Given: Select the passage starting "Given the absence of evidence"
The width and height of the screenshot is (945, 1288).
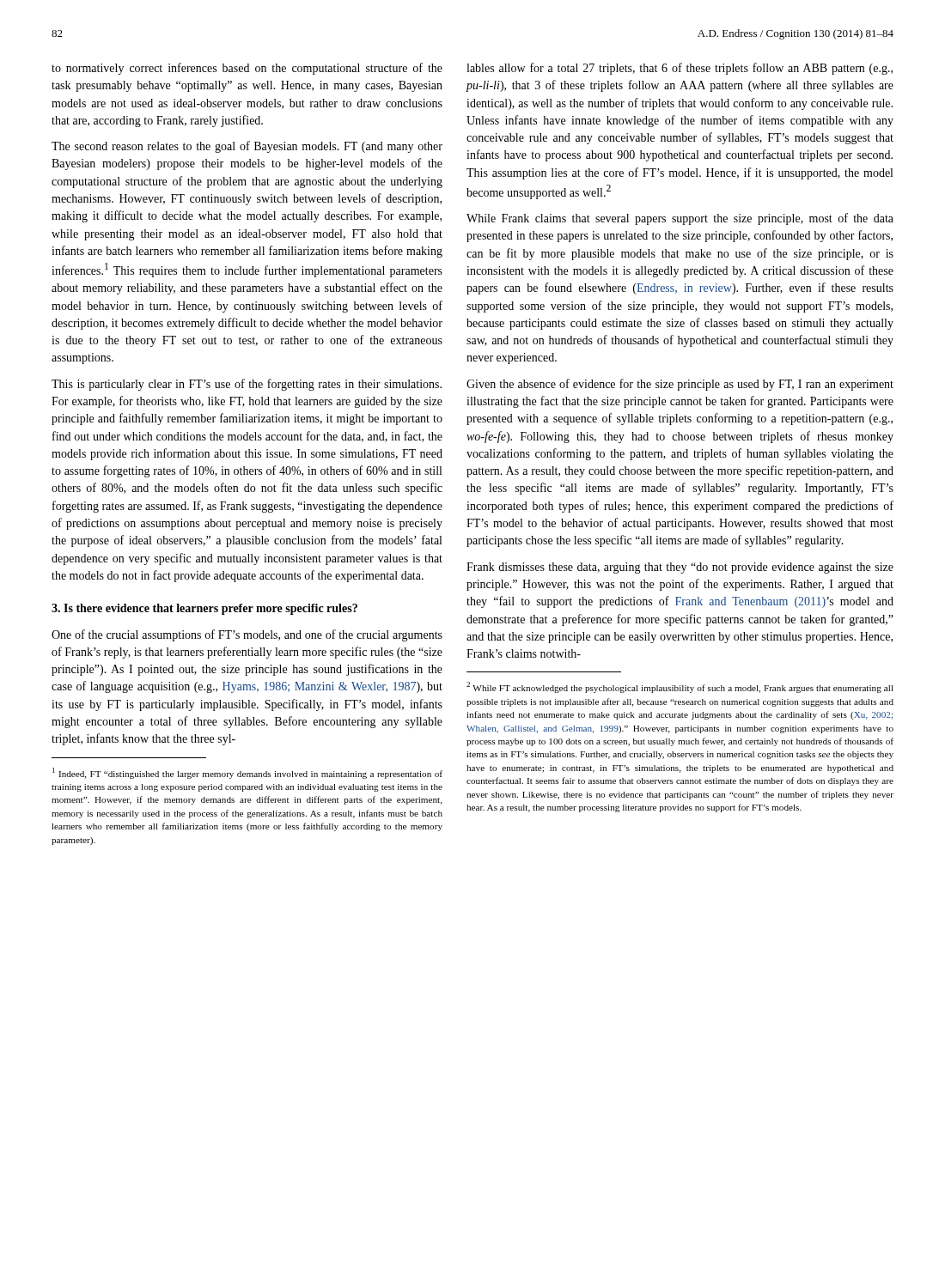Looking at the screenshot, I should (x=680, y=463).
